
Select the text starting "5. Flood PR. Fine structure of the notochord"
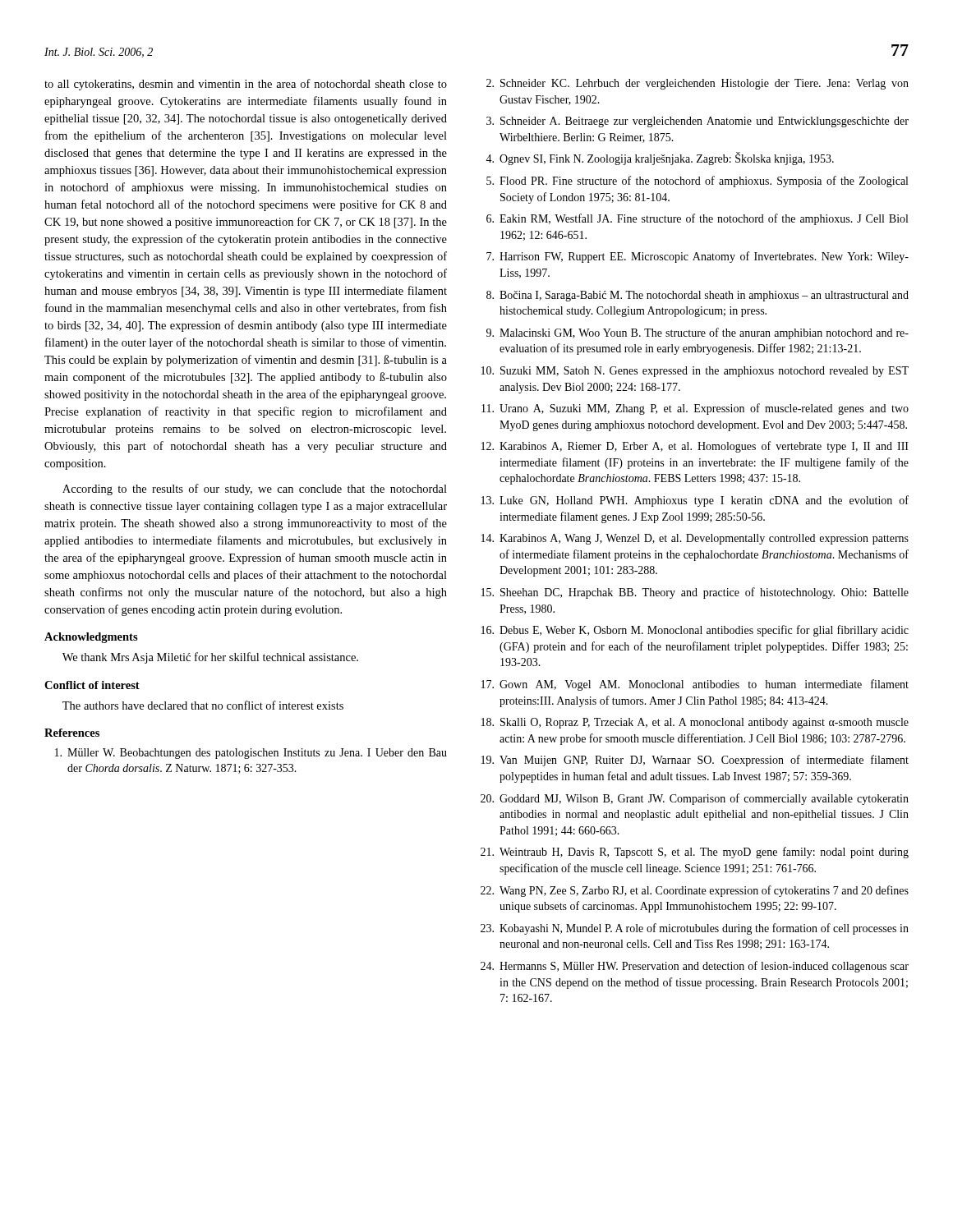(x=693, y=189)
